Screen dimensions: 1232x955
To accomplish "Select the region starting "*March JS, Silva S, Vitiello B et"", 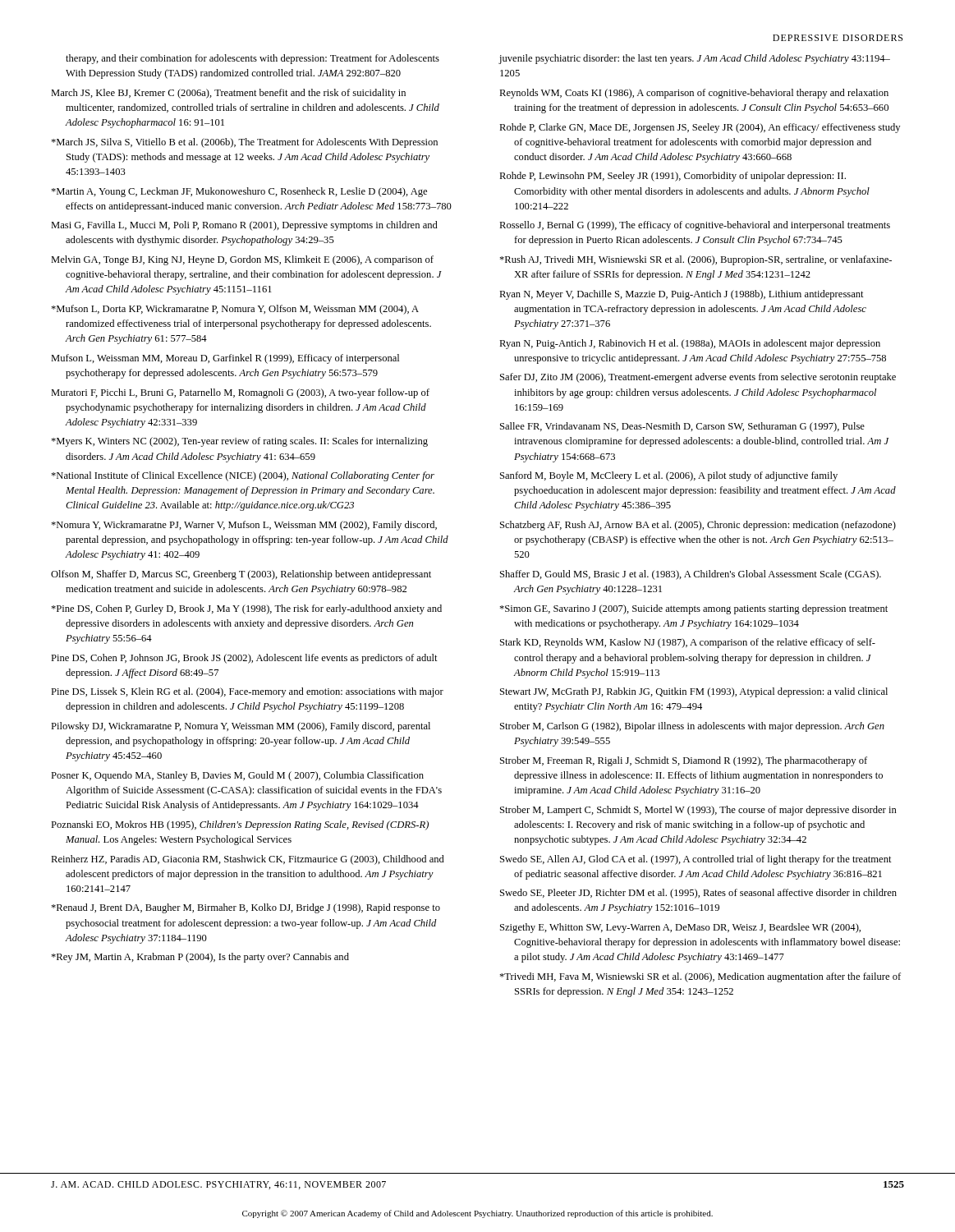I will 245,157.
